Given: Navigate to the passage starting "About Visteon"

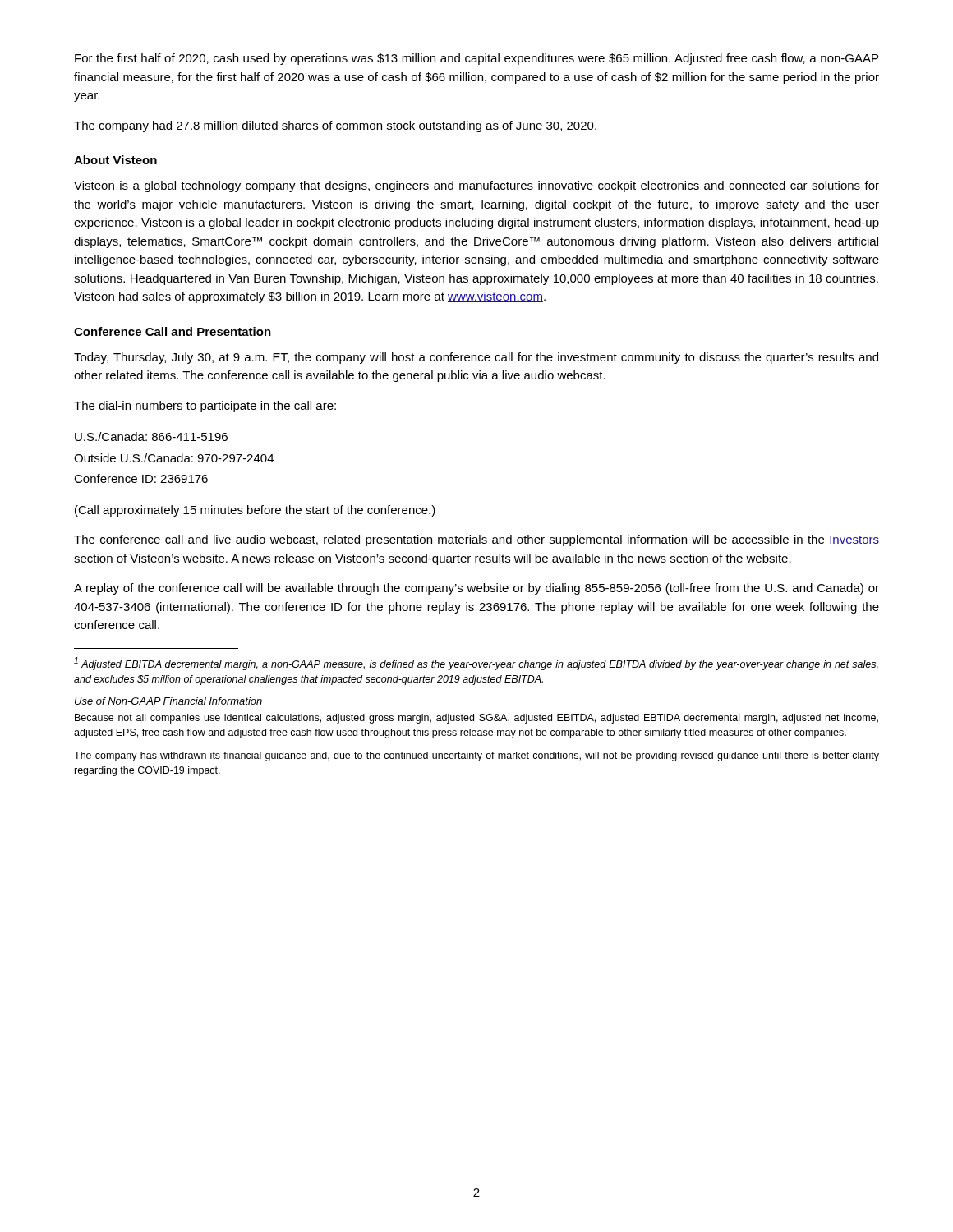Looking at the screenshot, I should [116, 160].
